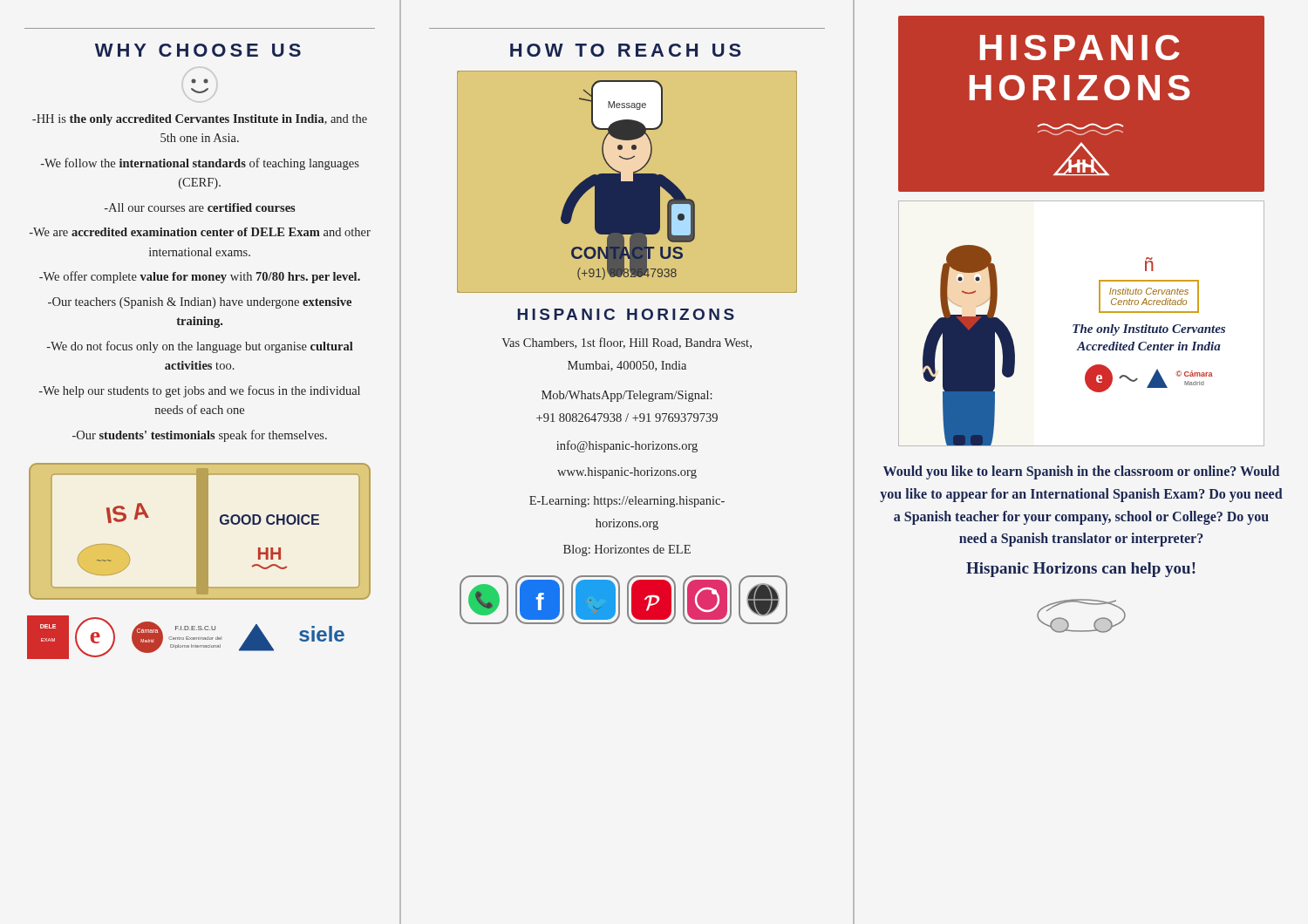This screenshot has height=924, width=1308.
Task: Select the list item that says "-All our courses are certified"
Action: [x=200, y=207]
